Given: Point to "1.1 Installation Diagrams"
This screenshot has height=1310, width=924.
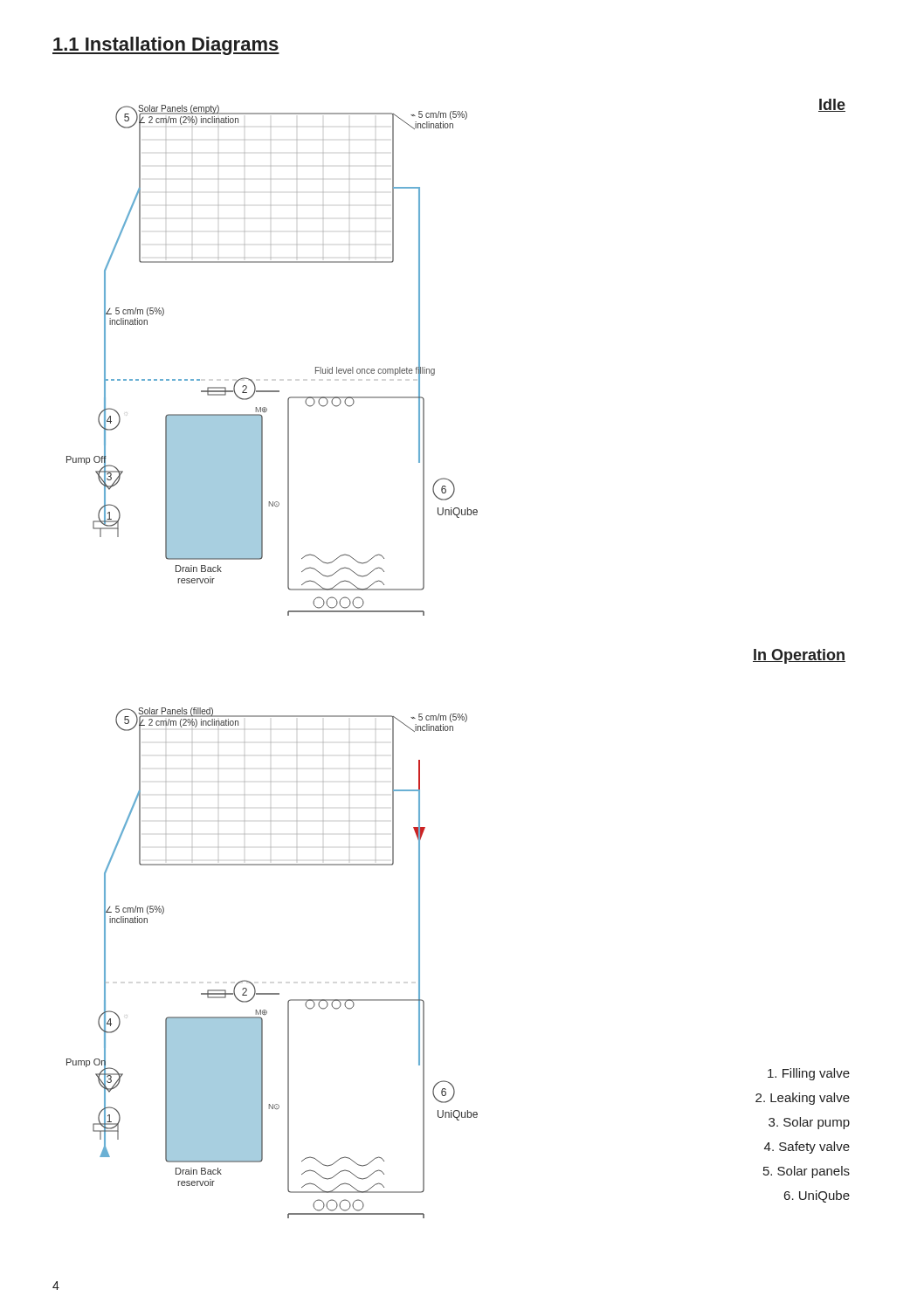Looking at the screenshot, I should (166, 44).
